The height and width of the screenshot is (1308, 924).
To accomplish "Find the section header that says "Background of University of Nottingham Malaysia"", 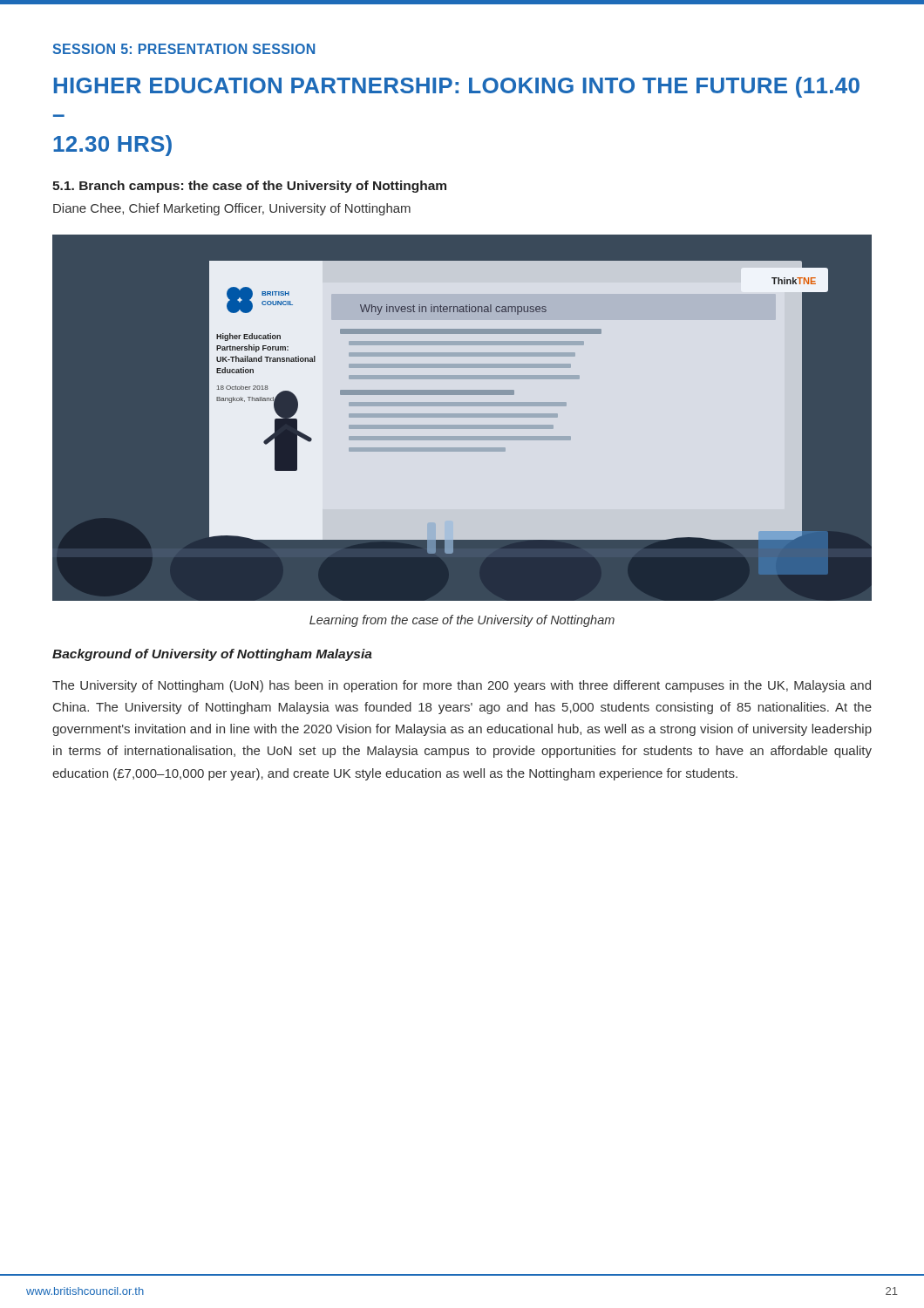I will [x=212, y=653].
